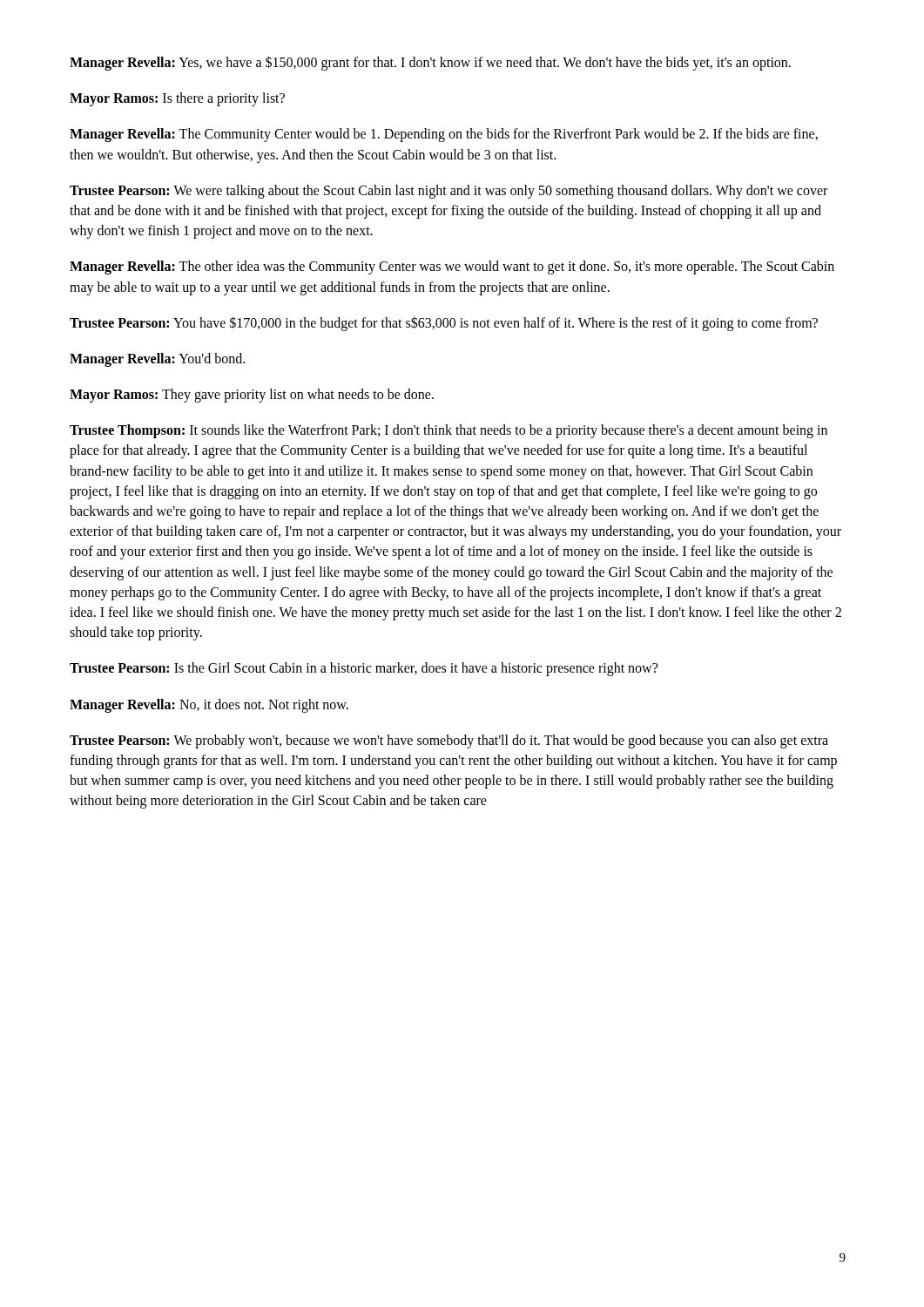Select the element starting "Trustee Pearson: You have $170,000 in"
Viewport: 924px width, 1307px height.
coord(444,323)
